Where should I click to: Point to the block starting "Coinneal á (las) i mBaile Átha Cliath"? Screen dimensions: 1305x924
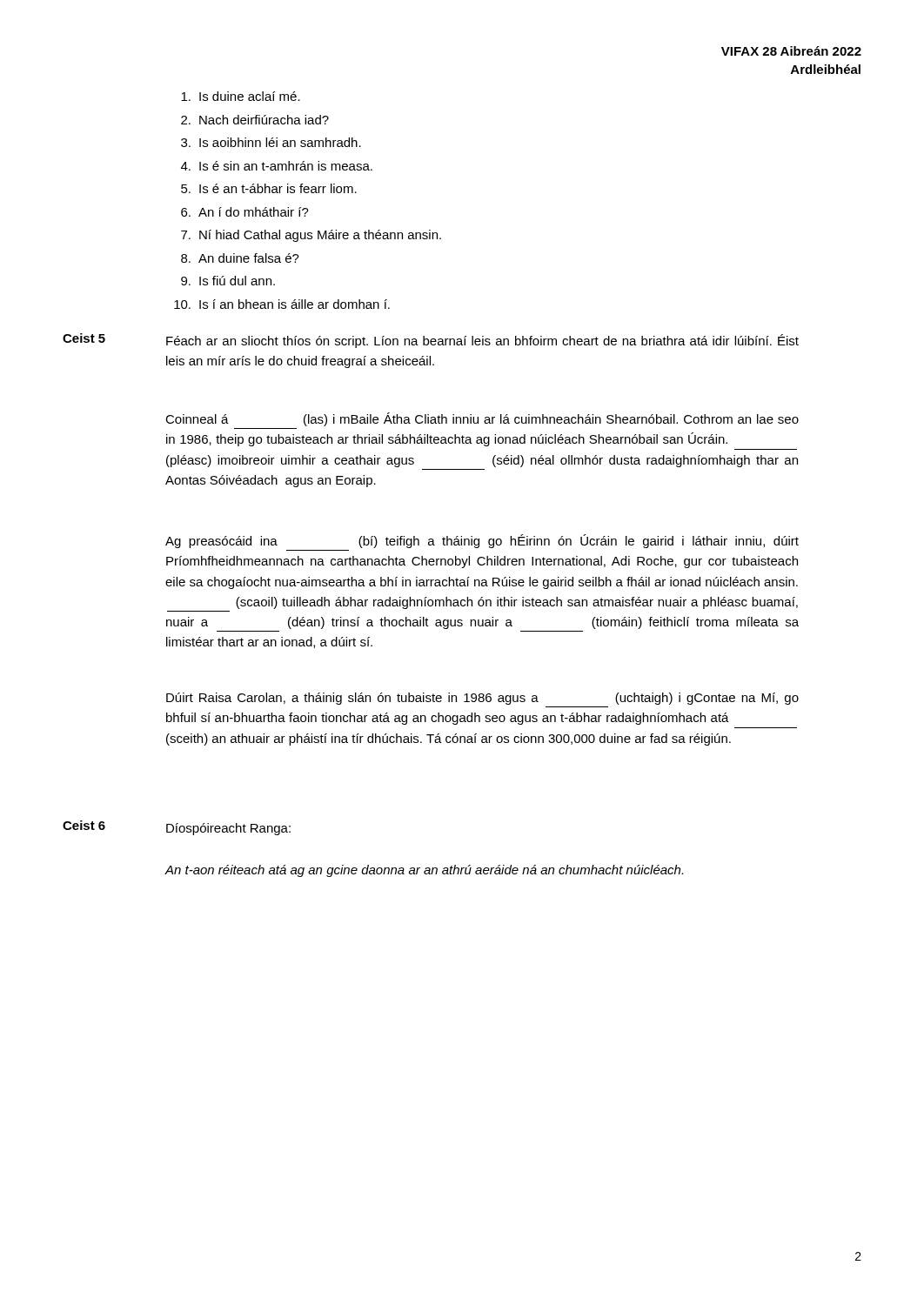[x=482, y=449]
